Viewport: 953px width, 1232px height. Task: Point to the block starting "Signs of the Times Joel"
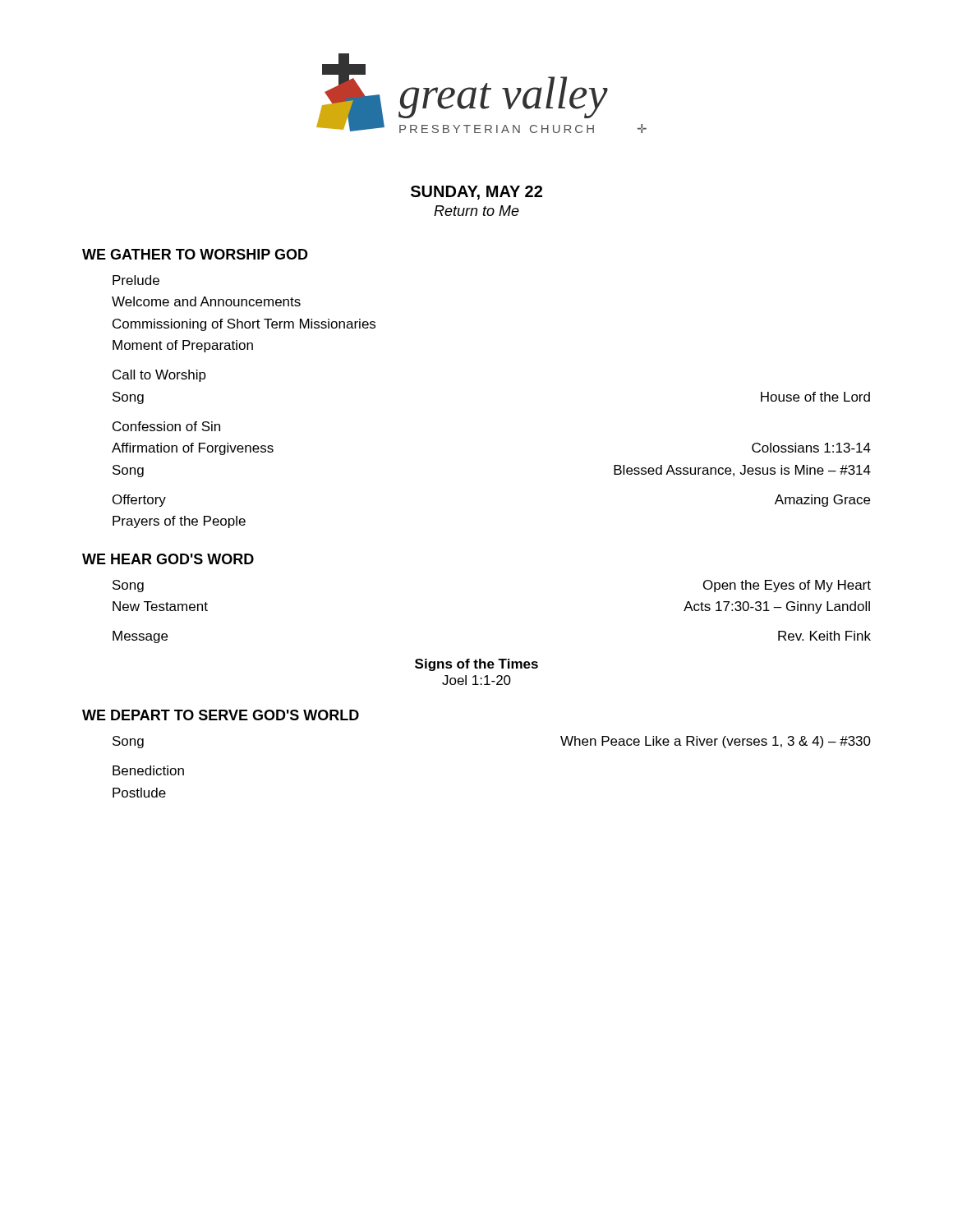476,672
